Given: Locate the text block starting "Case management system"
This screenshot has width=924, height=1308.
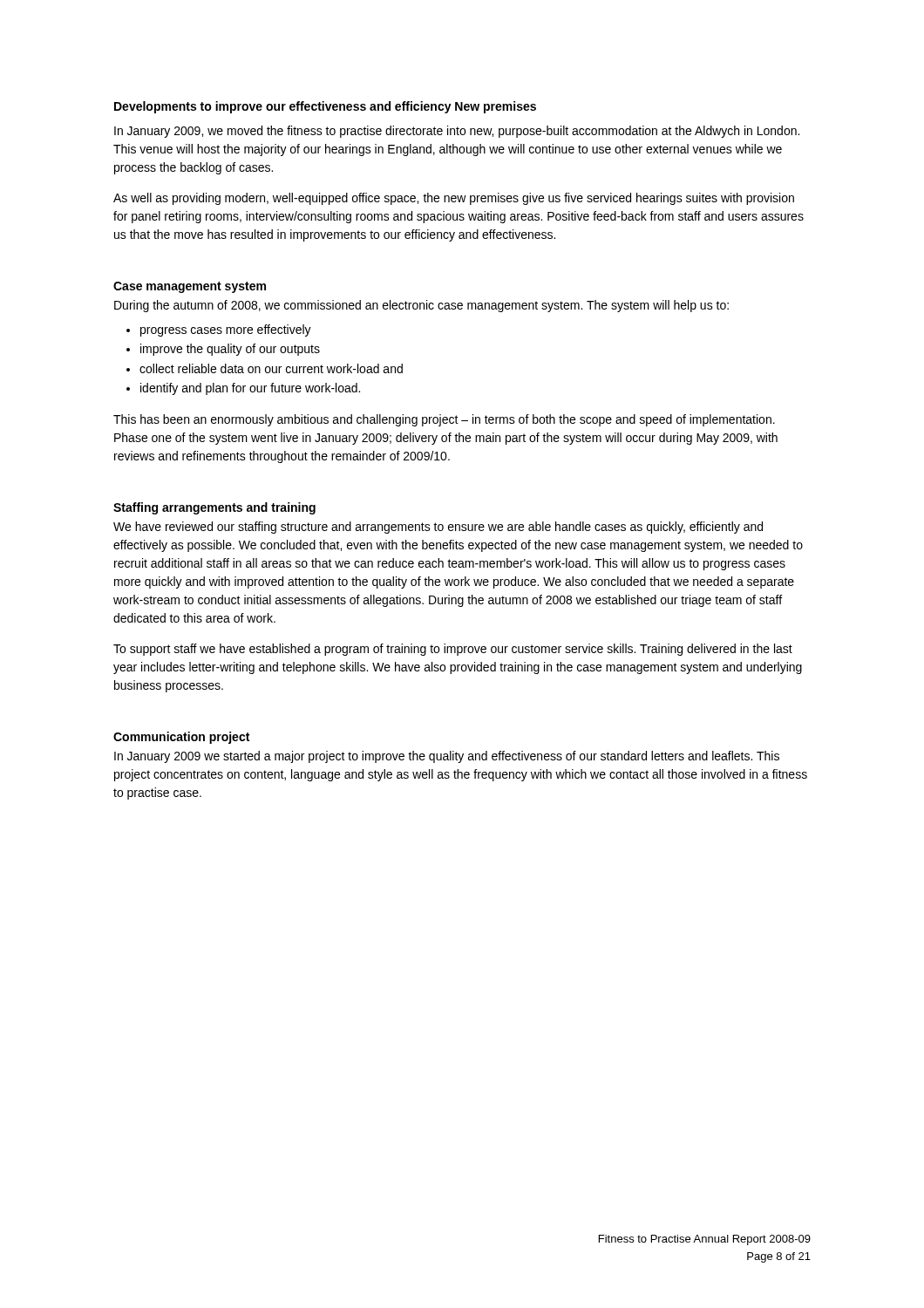Looking at the screenshot, I should pyautogui.click(x=190, y=286).
